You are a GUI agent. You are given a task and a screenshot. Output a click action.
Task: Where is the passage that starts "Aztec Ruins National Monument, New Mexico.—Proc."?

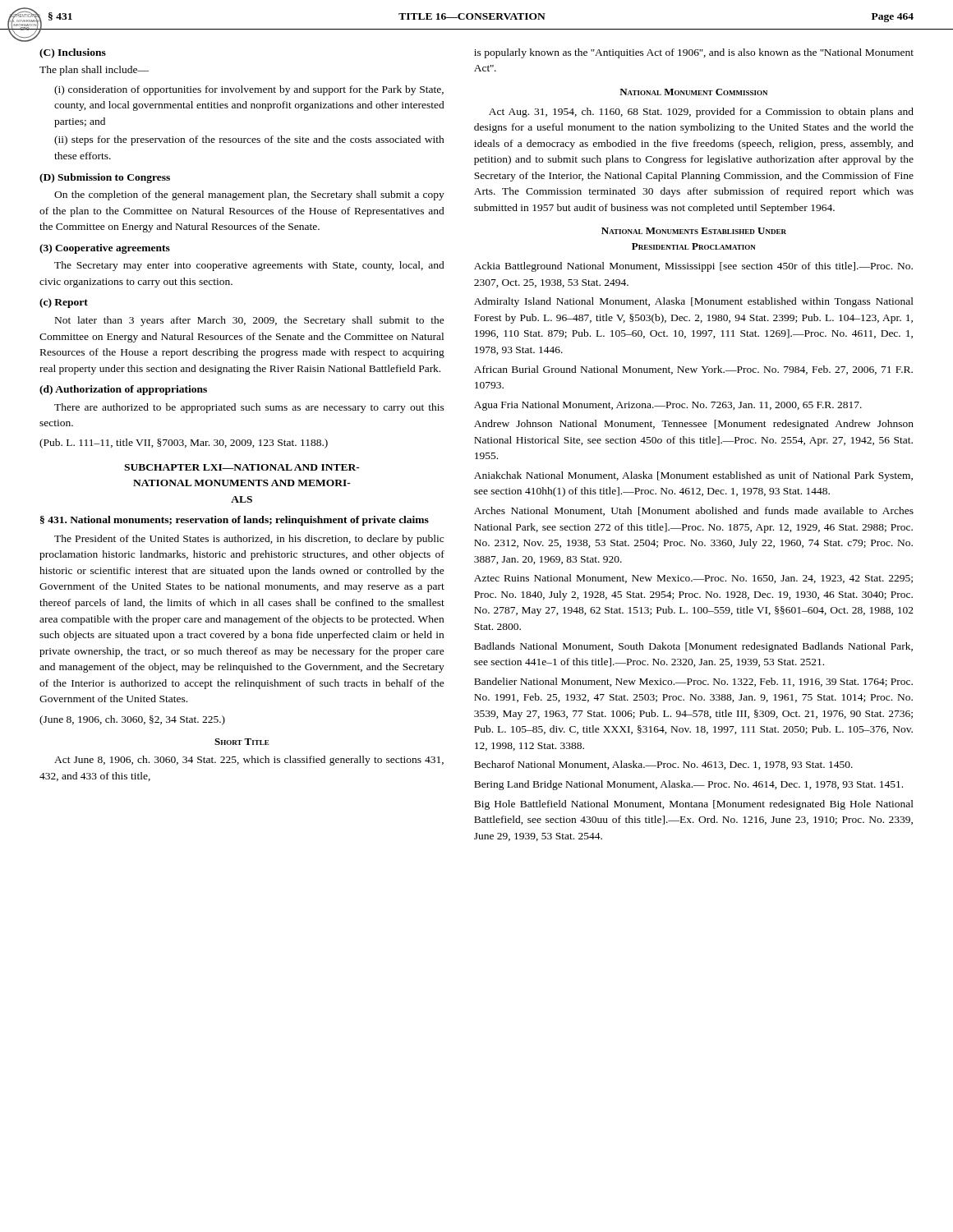pyautogui.click(x=694, y=602)
